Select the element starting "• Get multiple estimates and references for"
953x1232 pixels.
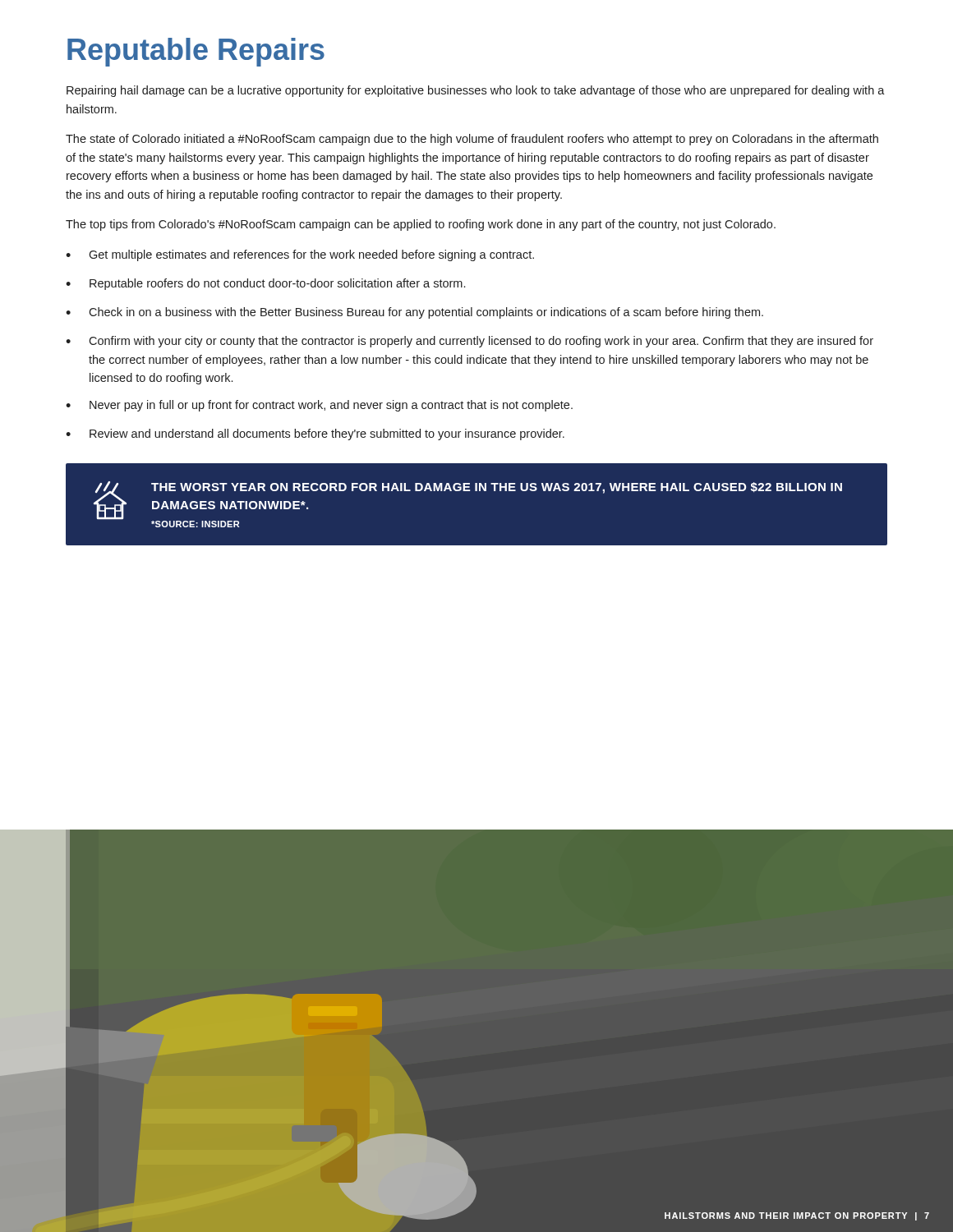tap(300, 256)
